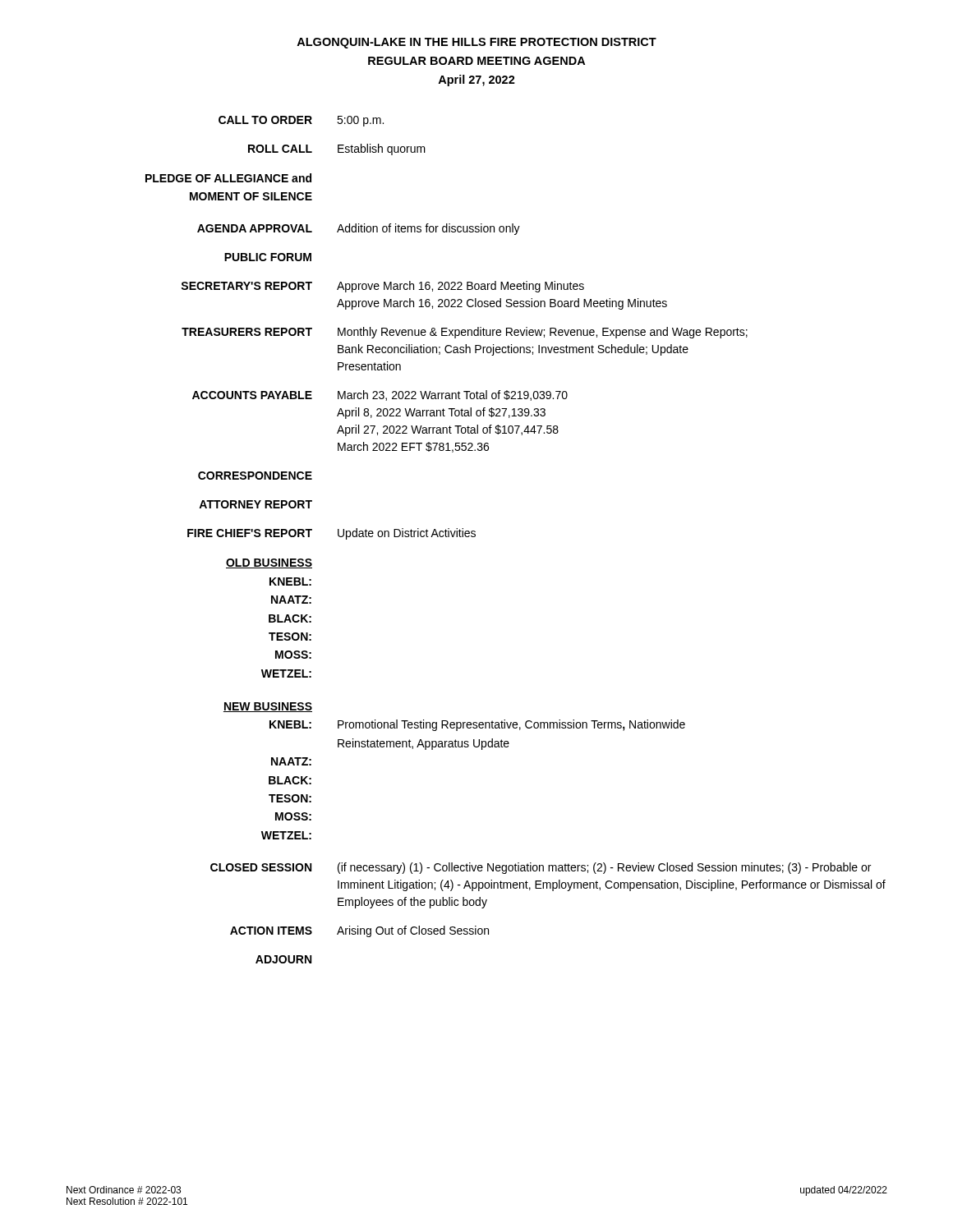
Task: Navigate to the text block starting "ROLL CALL Establish quorum"
Action: [x=337, y=149]
